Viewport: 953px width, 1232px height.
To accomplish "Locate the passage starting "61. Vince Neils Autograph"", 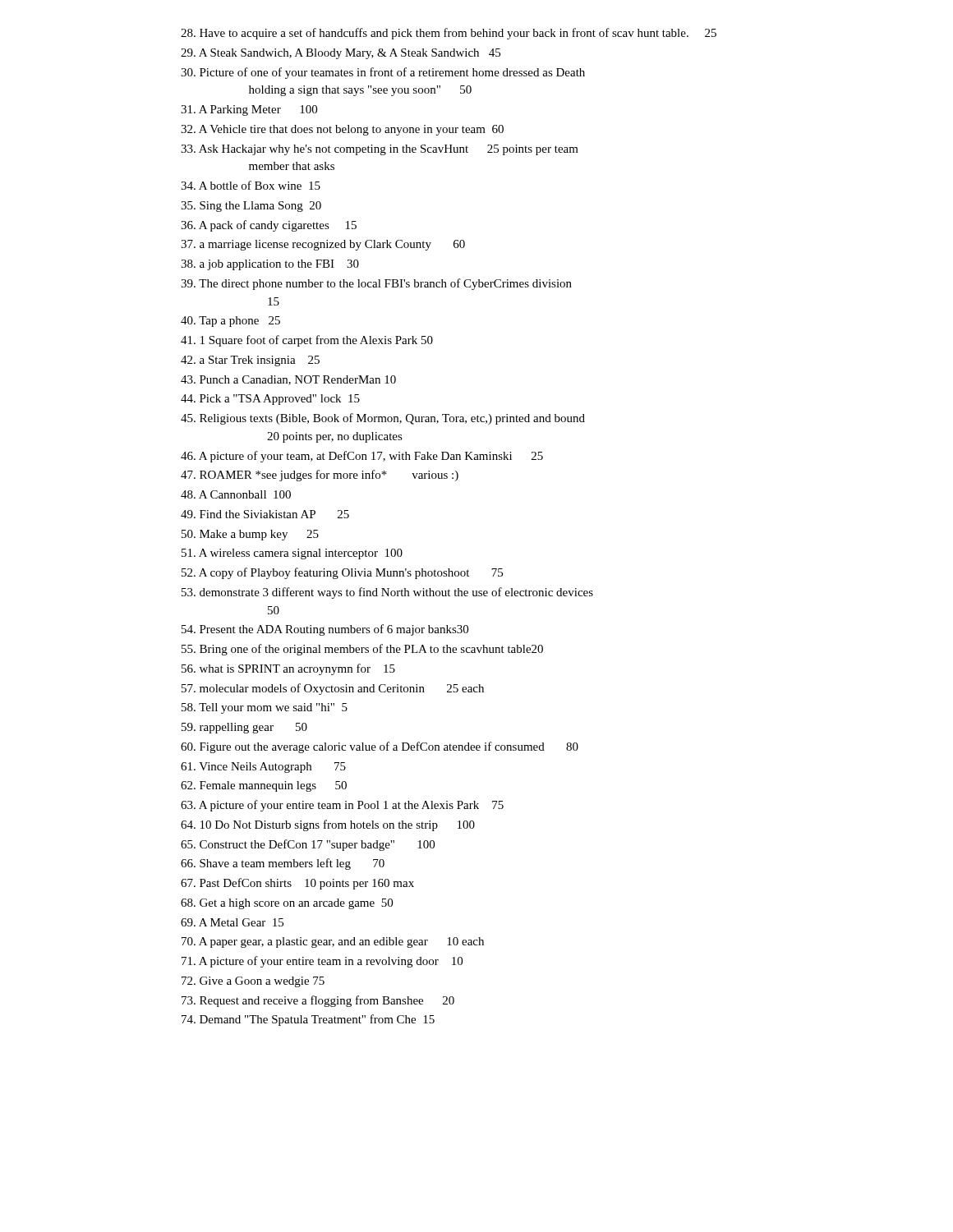I will (x=263, y=766).
